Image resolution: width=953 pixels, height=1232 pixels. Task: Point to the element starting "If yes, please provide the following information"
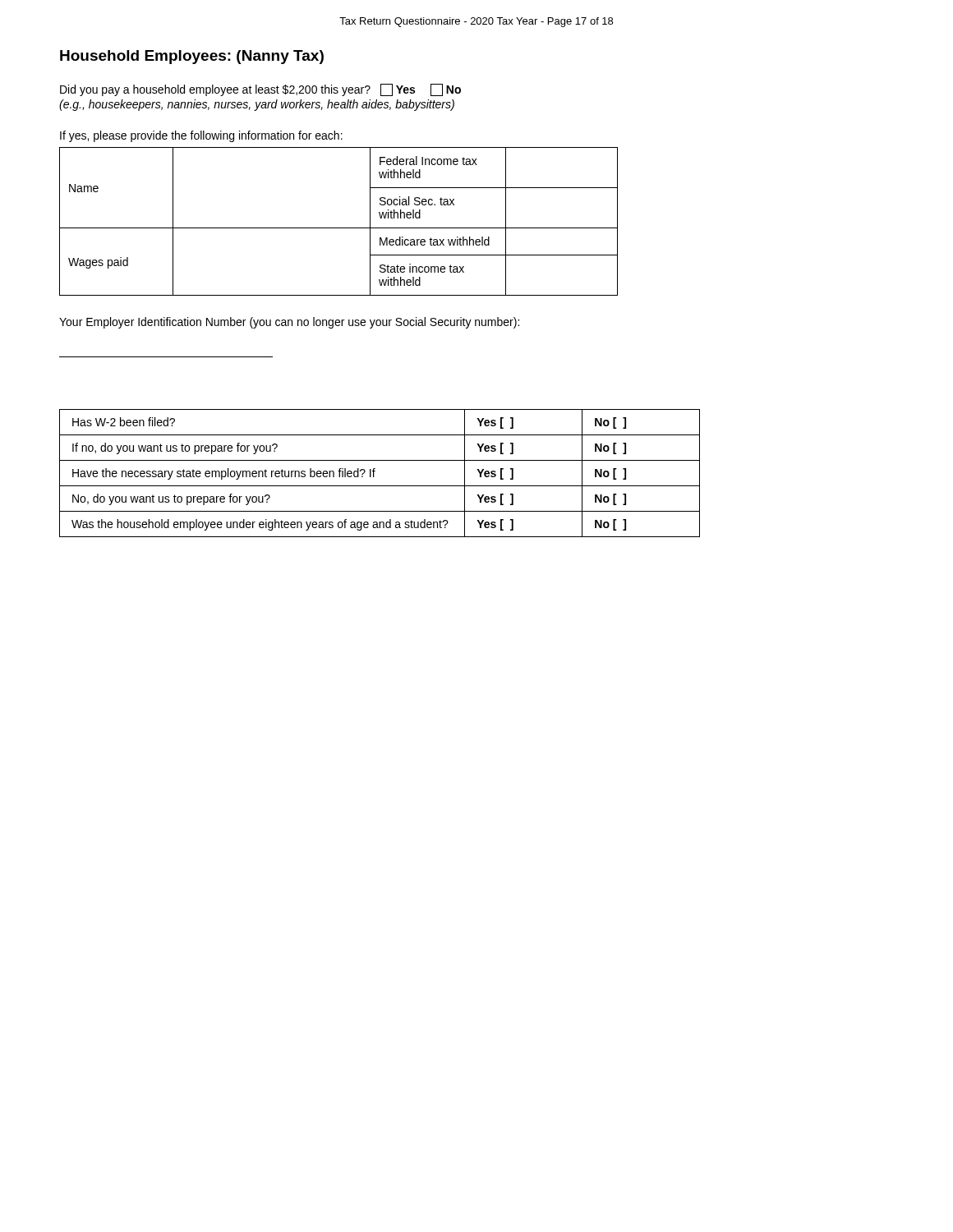[x=201, y=136]
